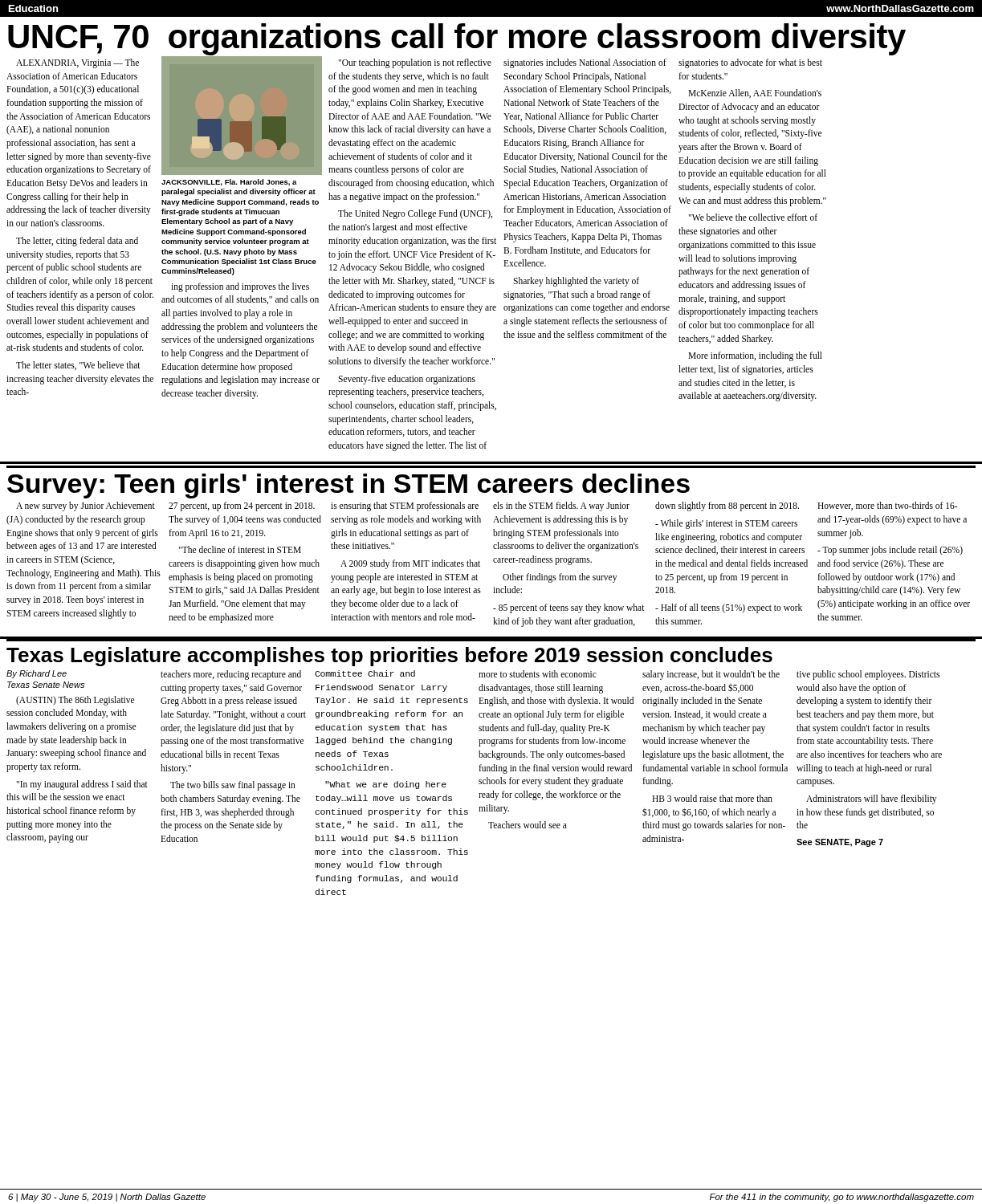Viewport: 982px width, 1204px height.
Task: Click on the block starting "tive public school employees."
Action: point(870,758)
